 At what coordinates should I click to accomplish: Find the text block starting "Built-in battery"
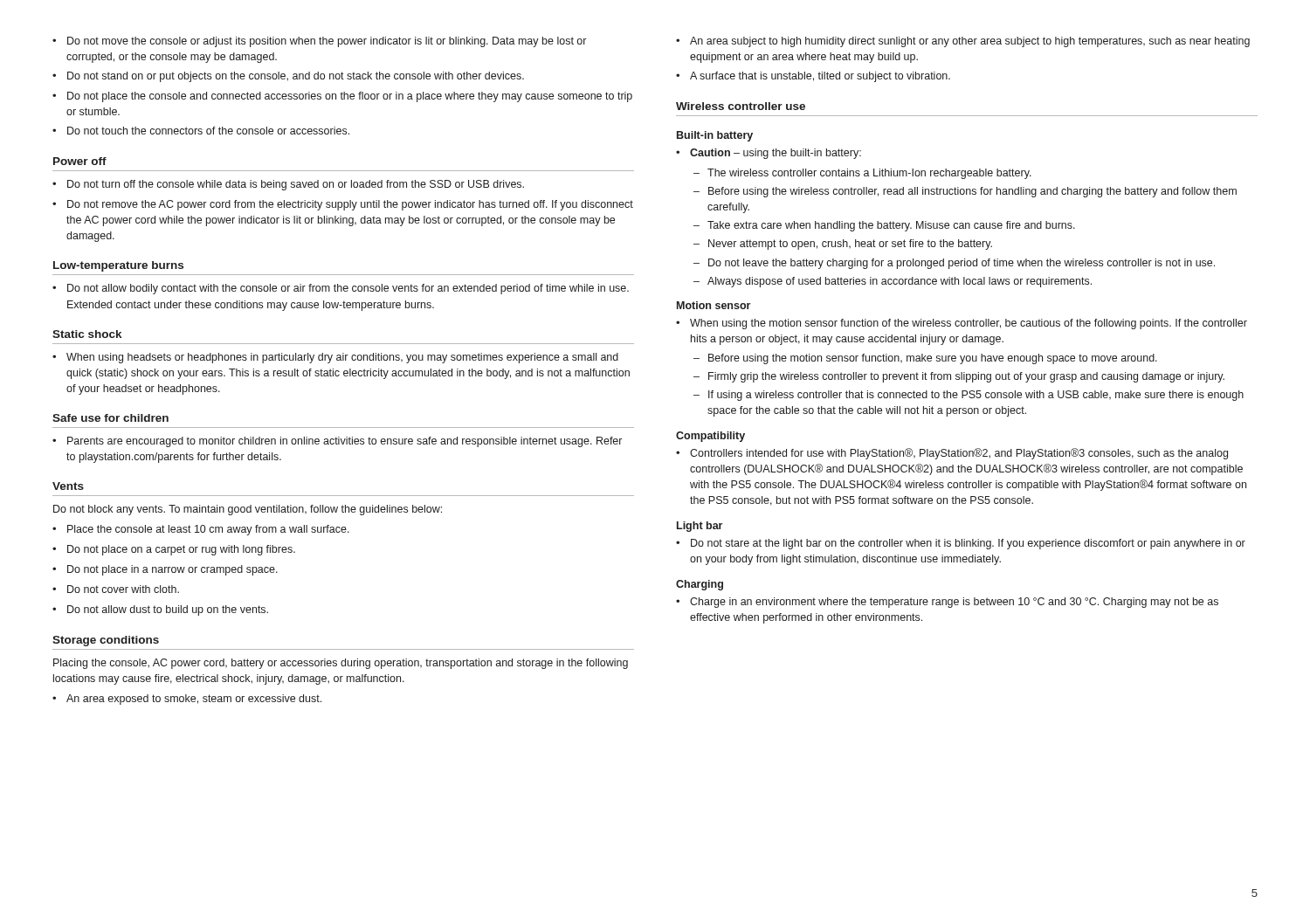point(714,135)
